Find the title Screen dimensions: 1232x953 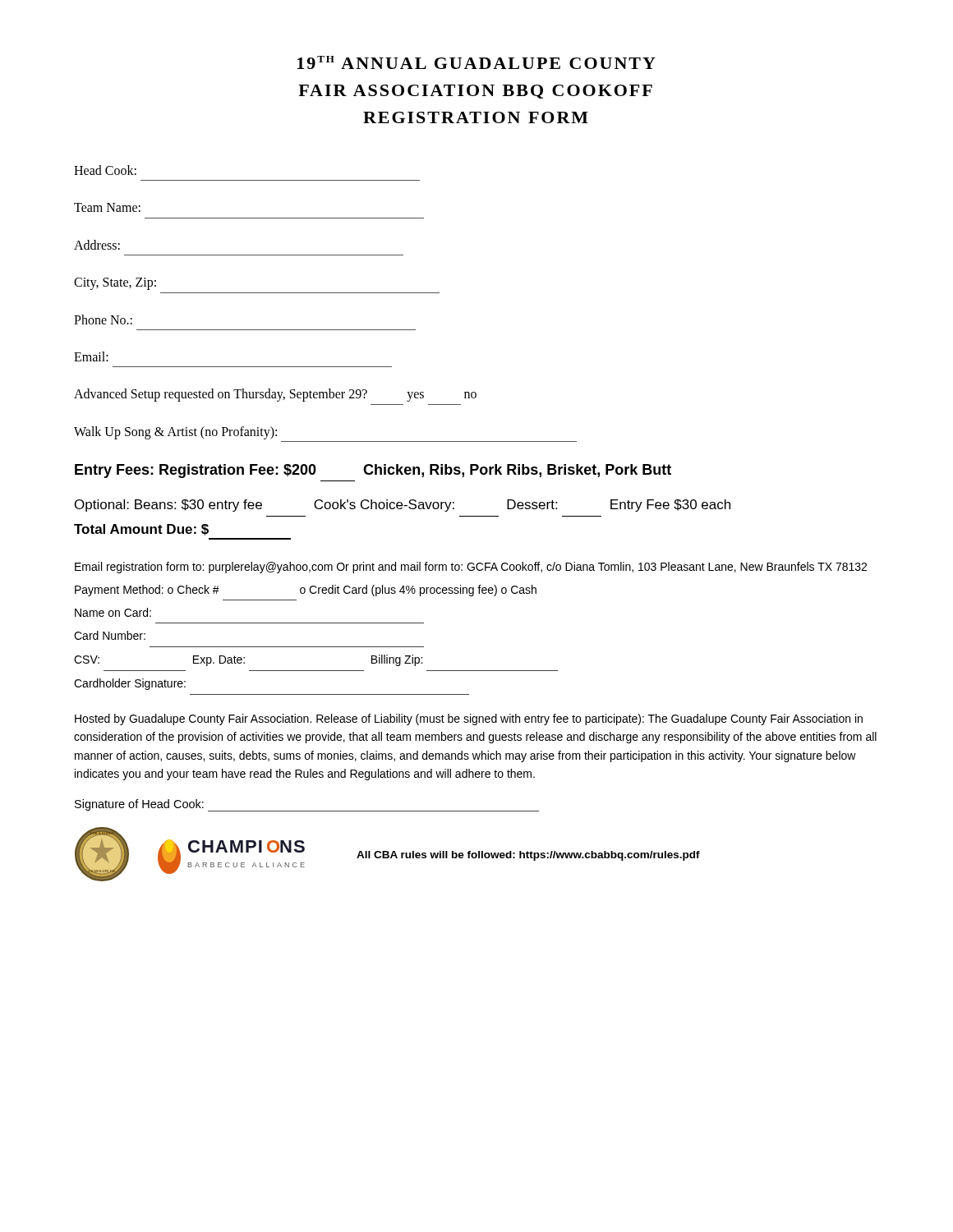(476, 90)
